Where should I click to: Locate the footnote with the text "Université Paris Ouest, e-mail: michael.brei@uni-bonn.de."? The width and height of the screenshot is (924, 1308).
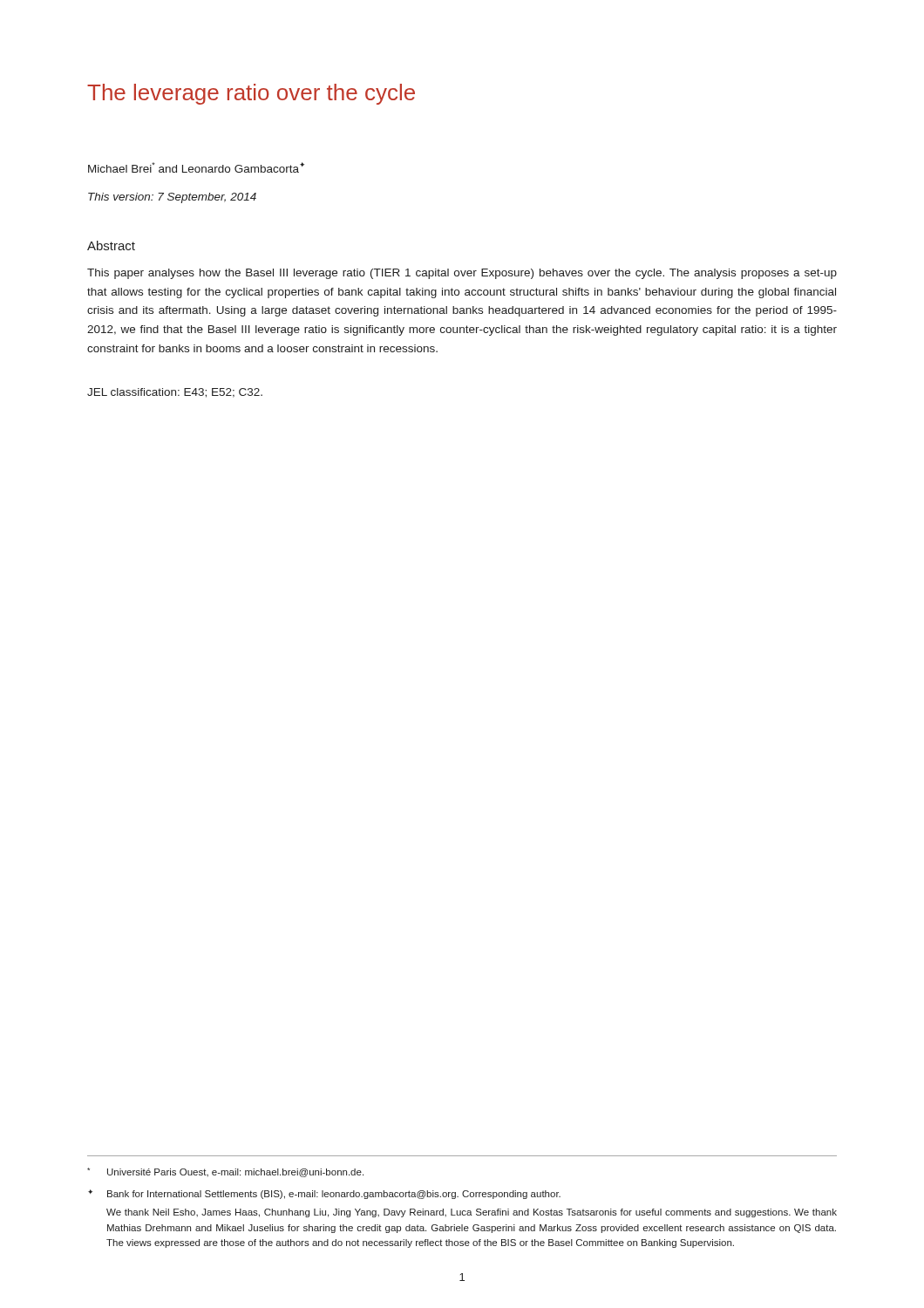(x=226, y=1173)
